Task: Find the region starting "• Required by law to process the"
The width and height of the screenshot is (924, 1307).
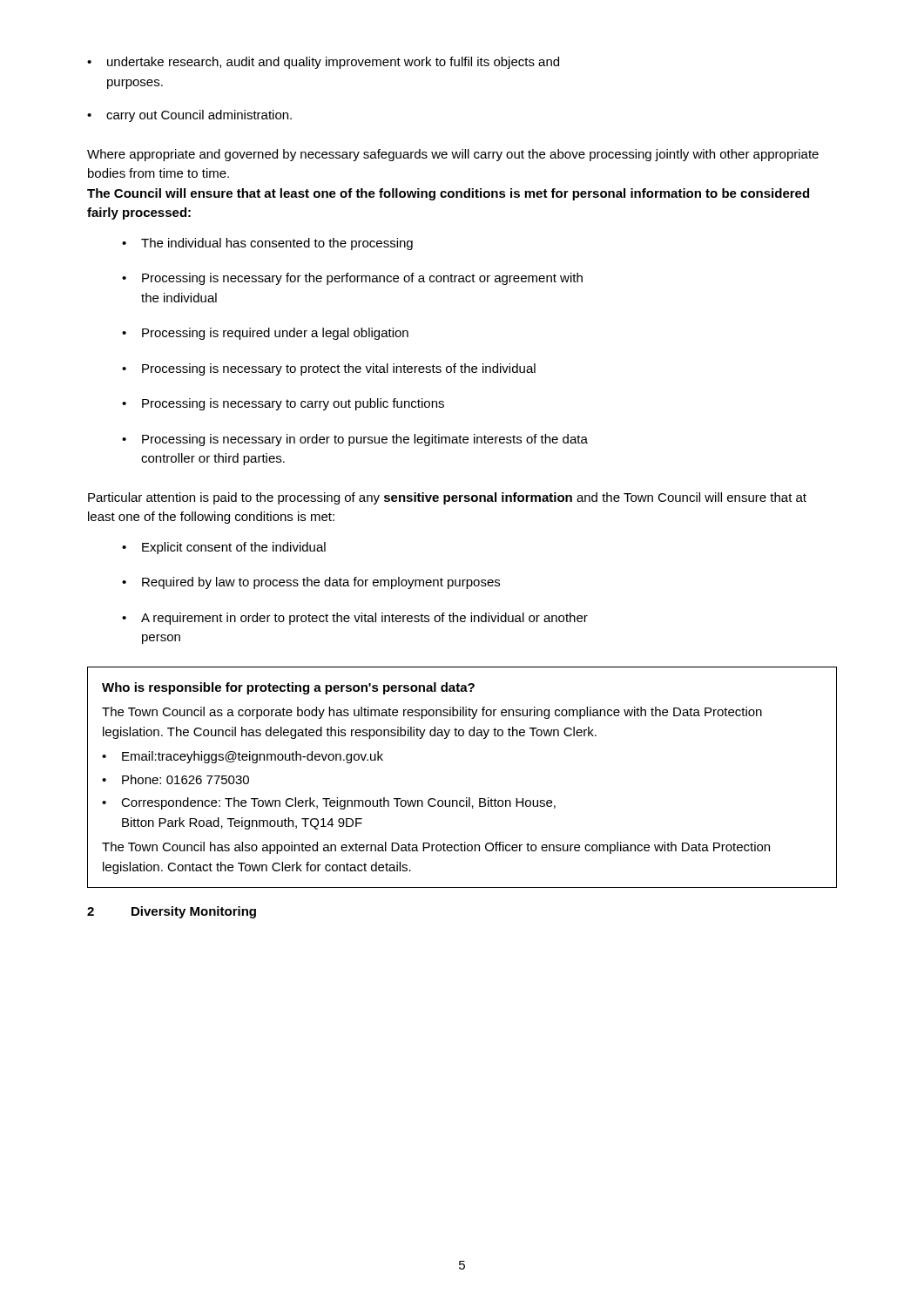Action: [311, 582]
